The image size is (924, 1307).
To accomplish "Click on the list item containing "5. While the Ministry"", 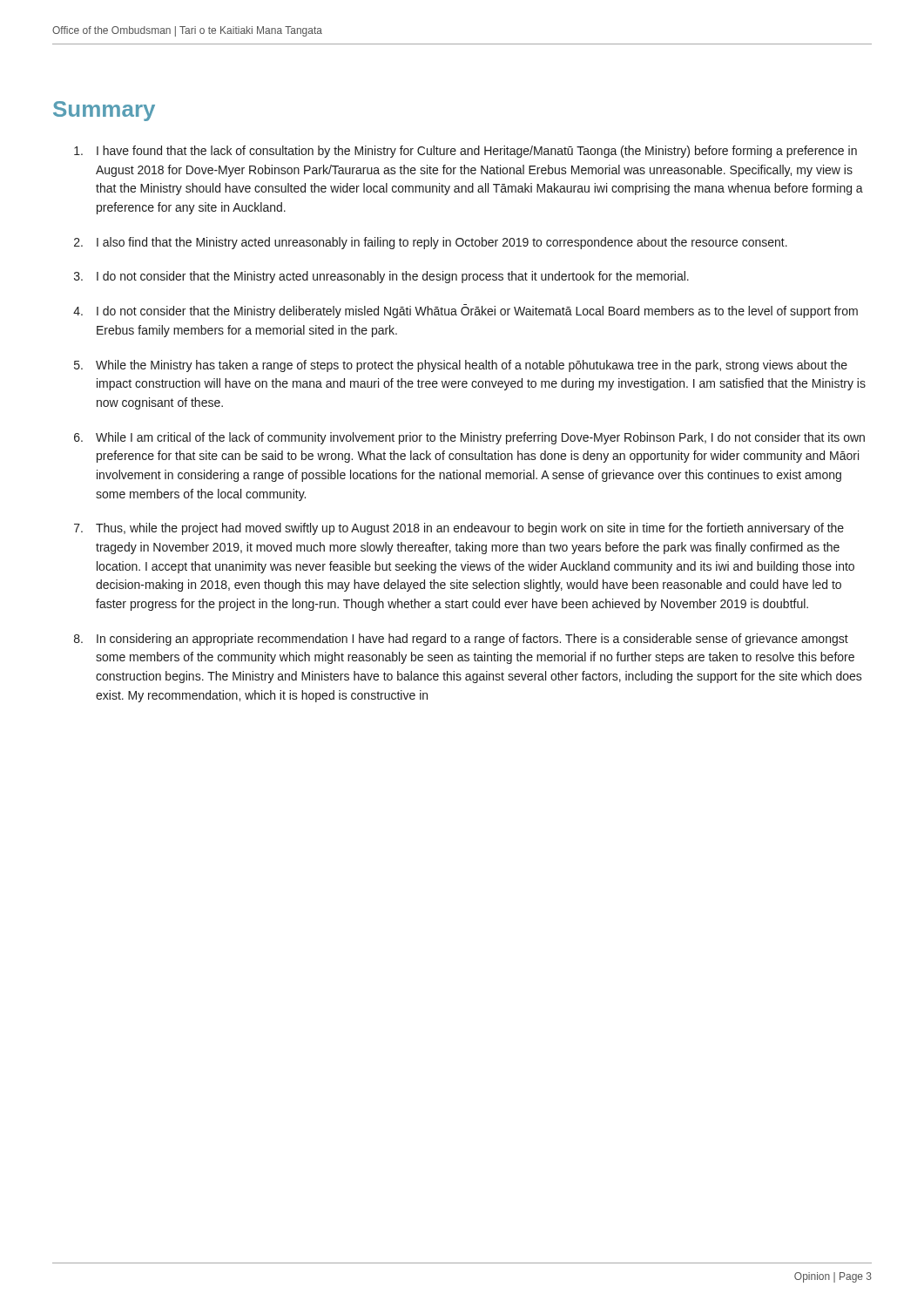I will point(462,384).
